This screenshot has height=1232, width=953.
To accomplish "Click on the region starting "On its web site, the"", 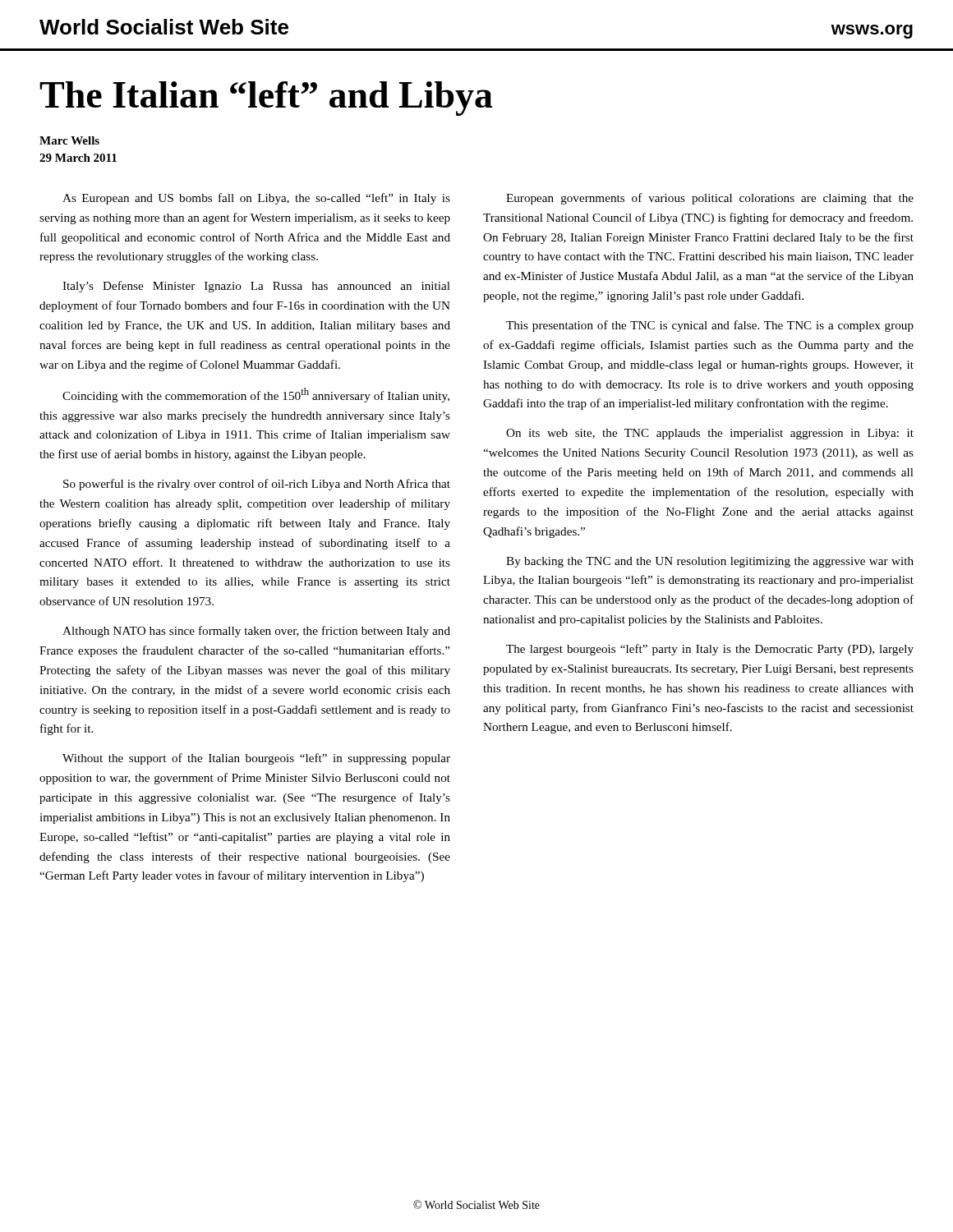I will tap(698, 482).
